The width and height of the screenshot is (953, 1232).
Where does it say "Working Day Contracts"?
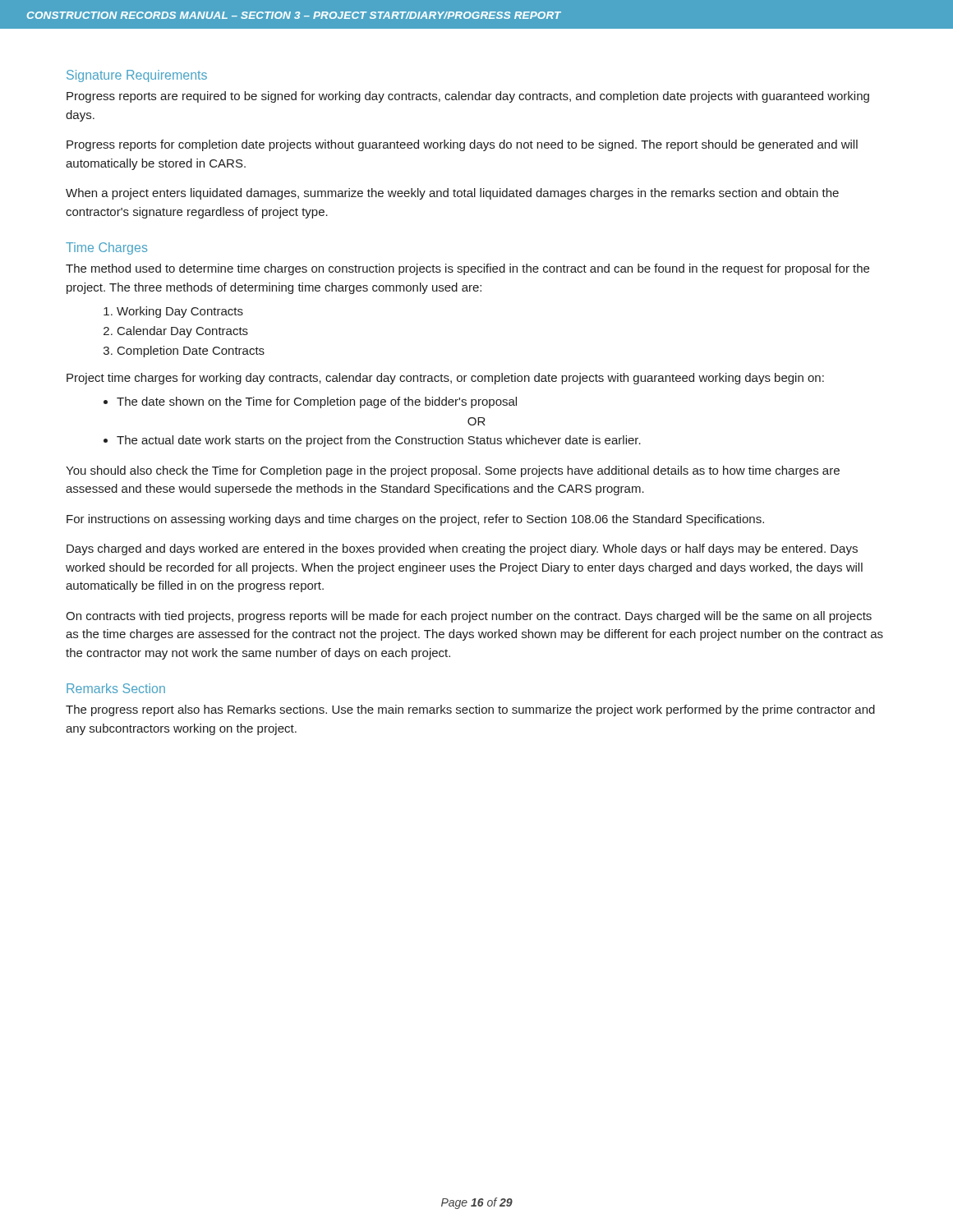point(180,311)
